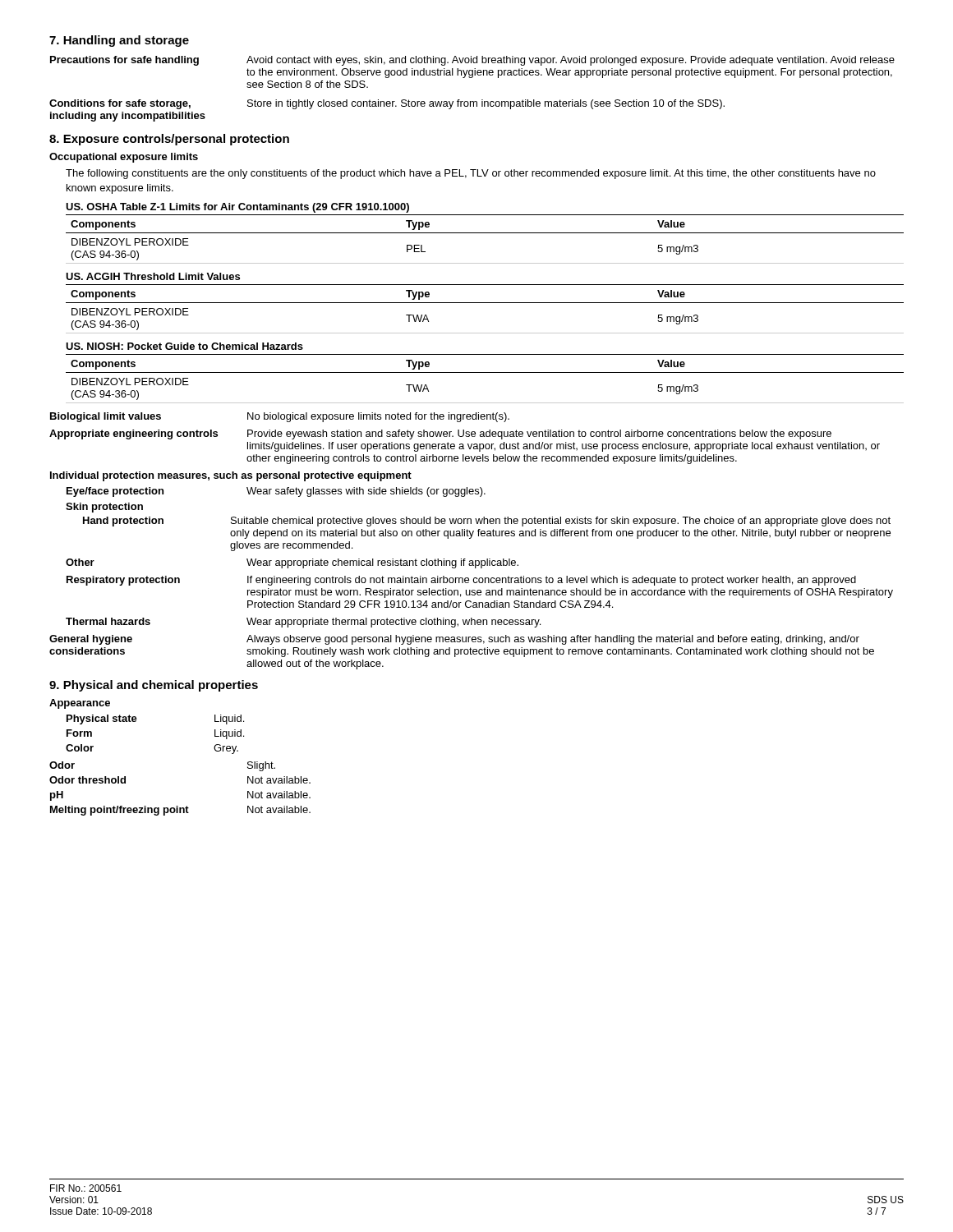Find the text with the text "Form Liquid."

point(81,734)
